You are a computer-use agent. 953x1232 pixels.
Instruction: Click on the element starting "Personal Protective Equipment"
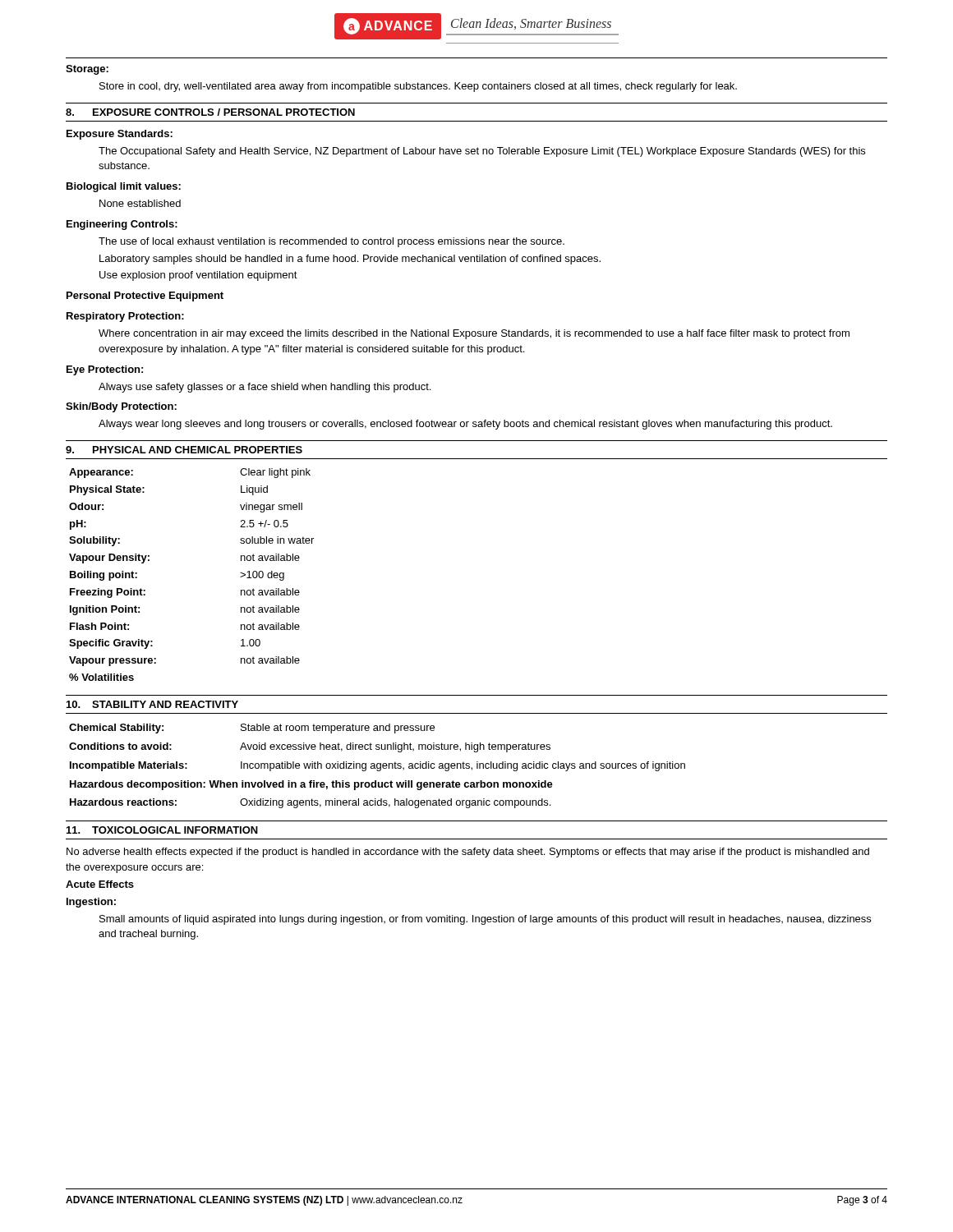pos(145,297)
